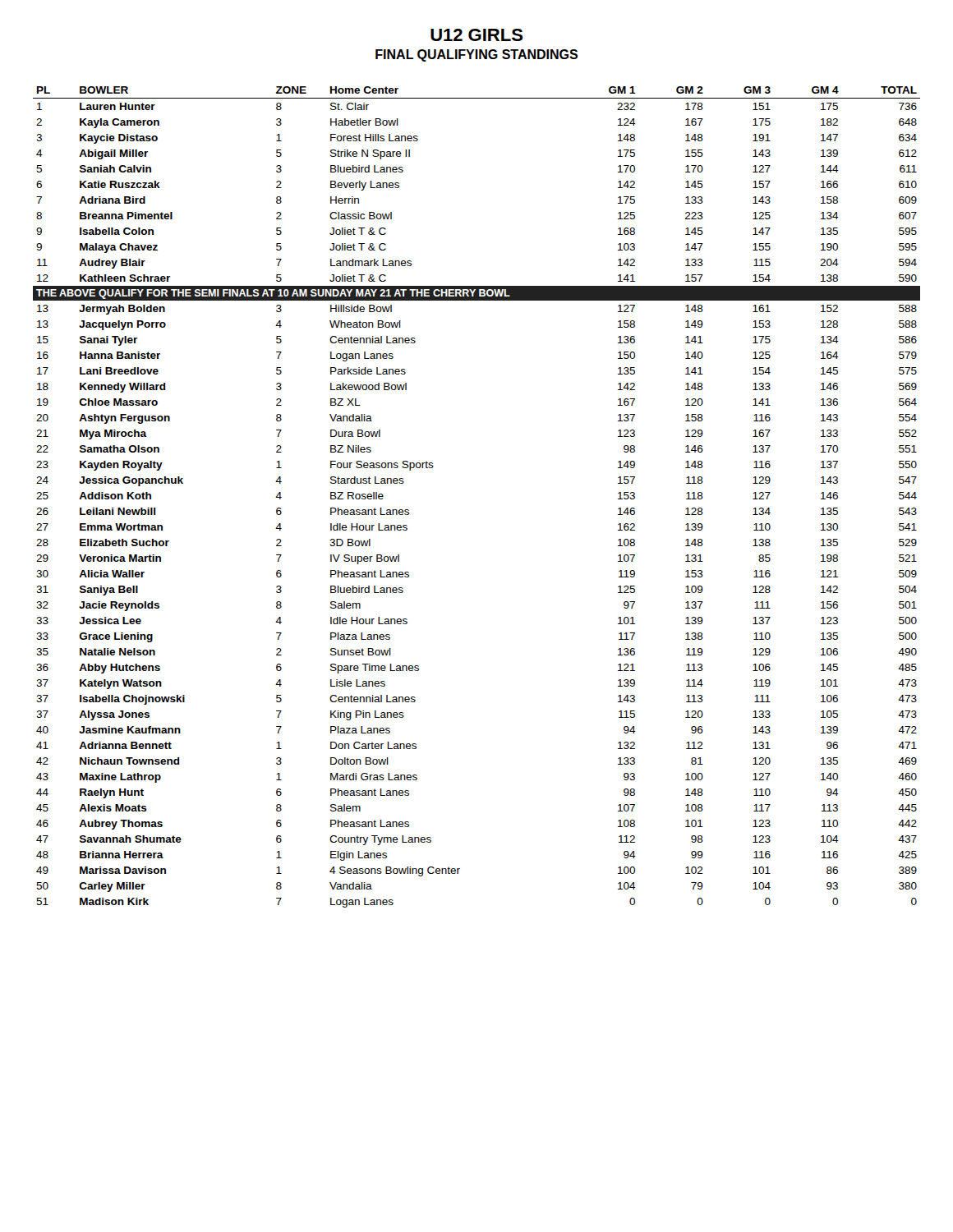Click on the title that says "U12 GIRLS"
The image size is (953, 1232).
point(476,35)
